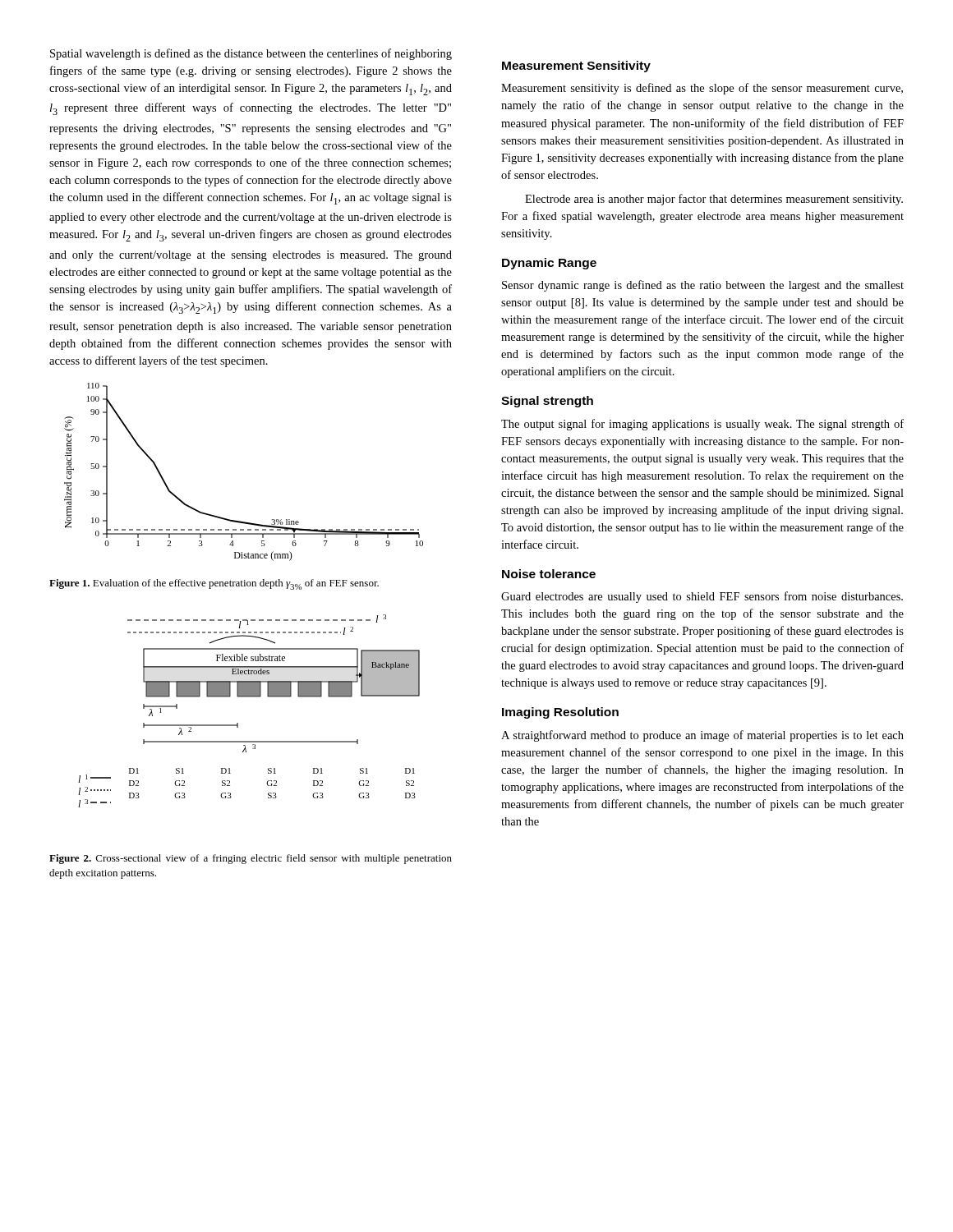Click on the text starting "Guard electrodes are usually used to"
953x1232 pixels.
click(702, 640)
